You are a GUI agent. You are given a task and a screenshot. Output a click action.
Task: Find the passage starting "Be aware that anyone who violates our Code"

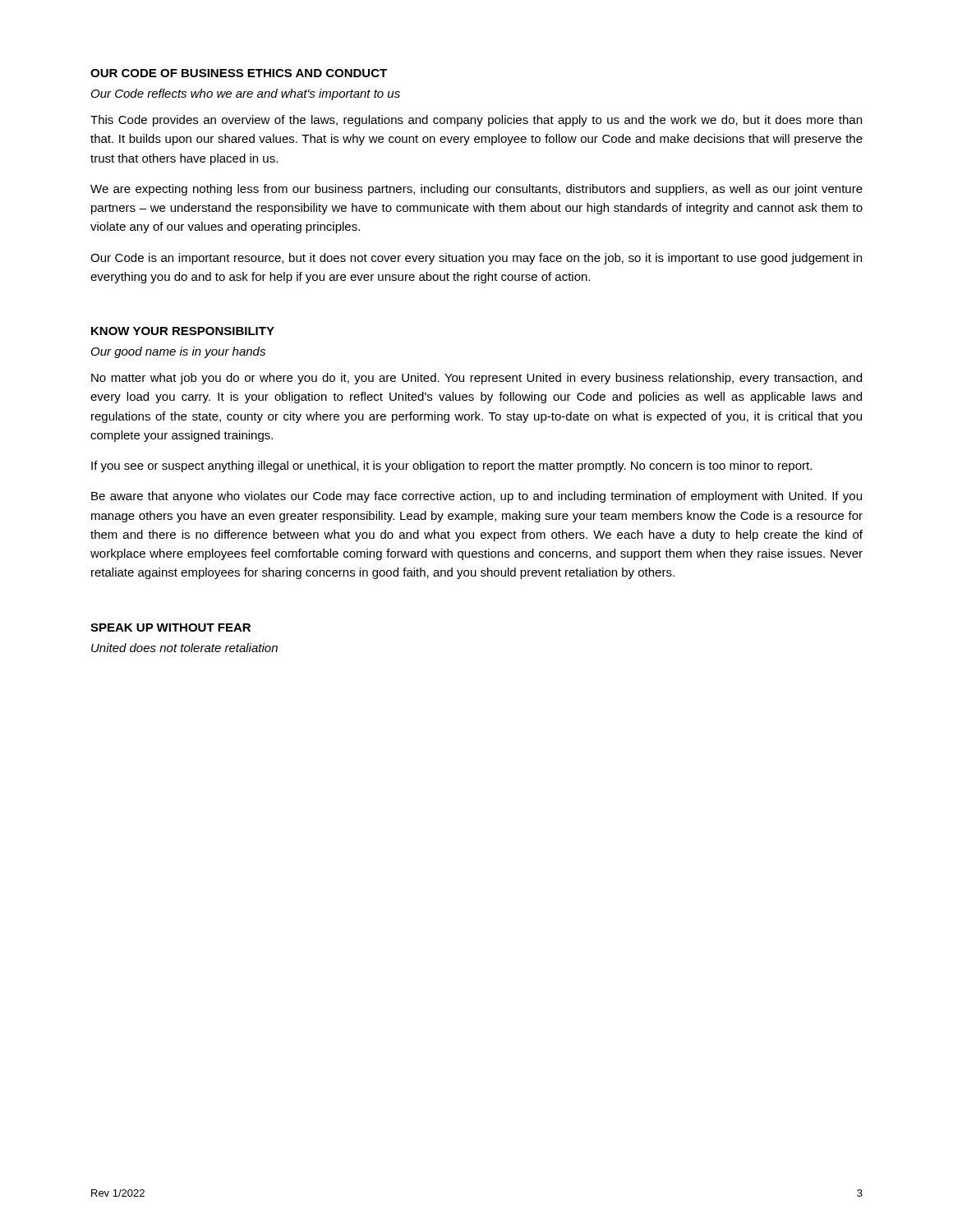tap(476, 534)
